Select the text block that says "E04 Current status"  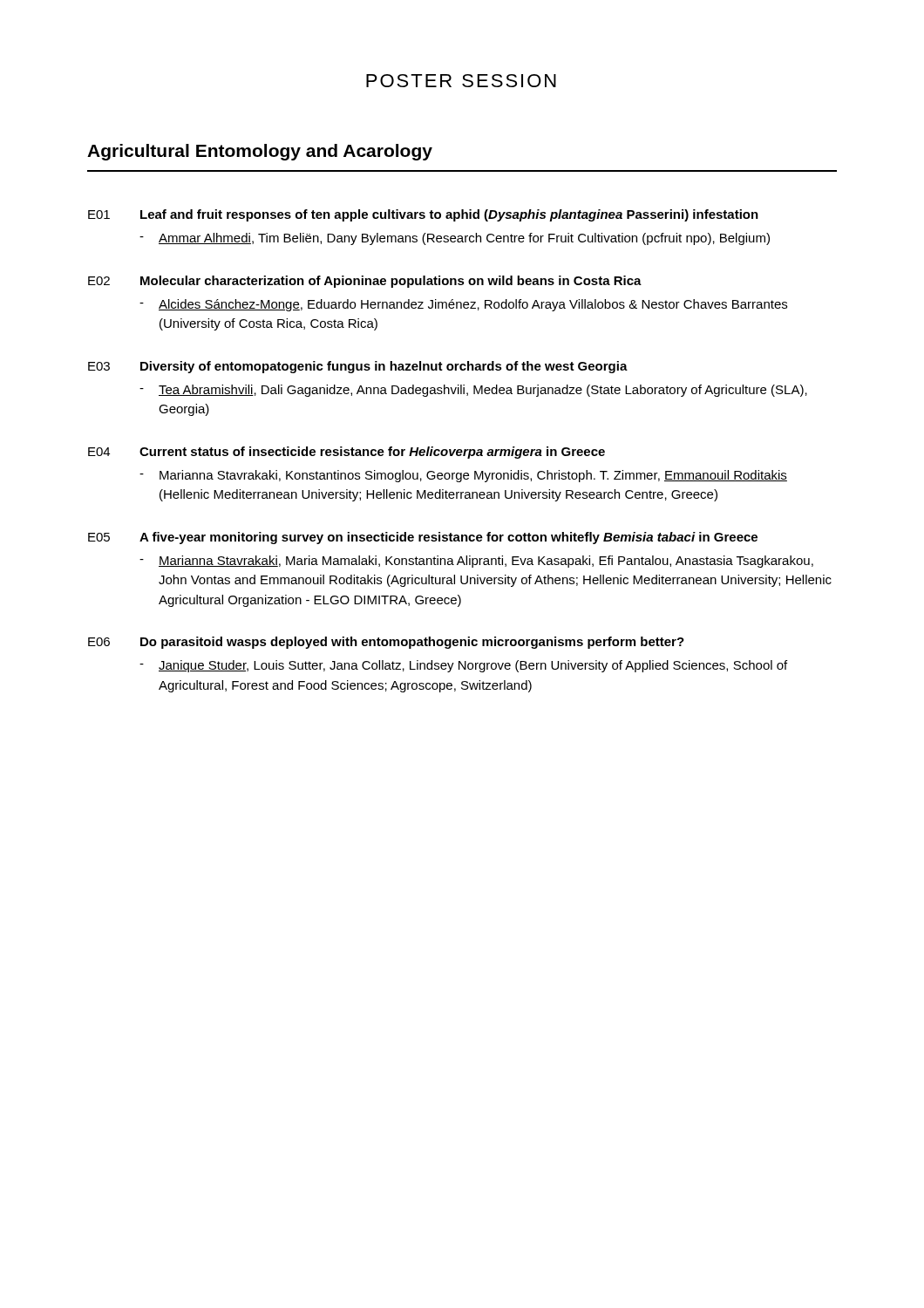[x=462, y=474]
